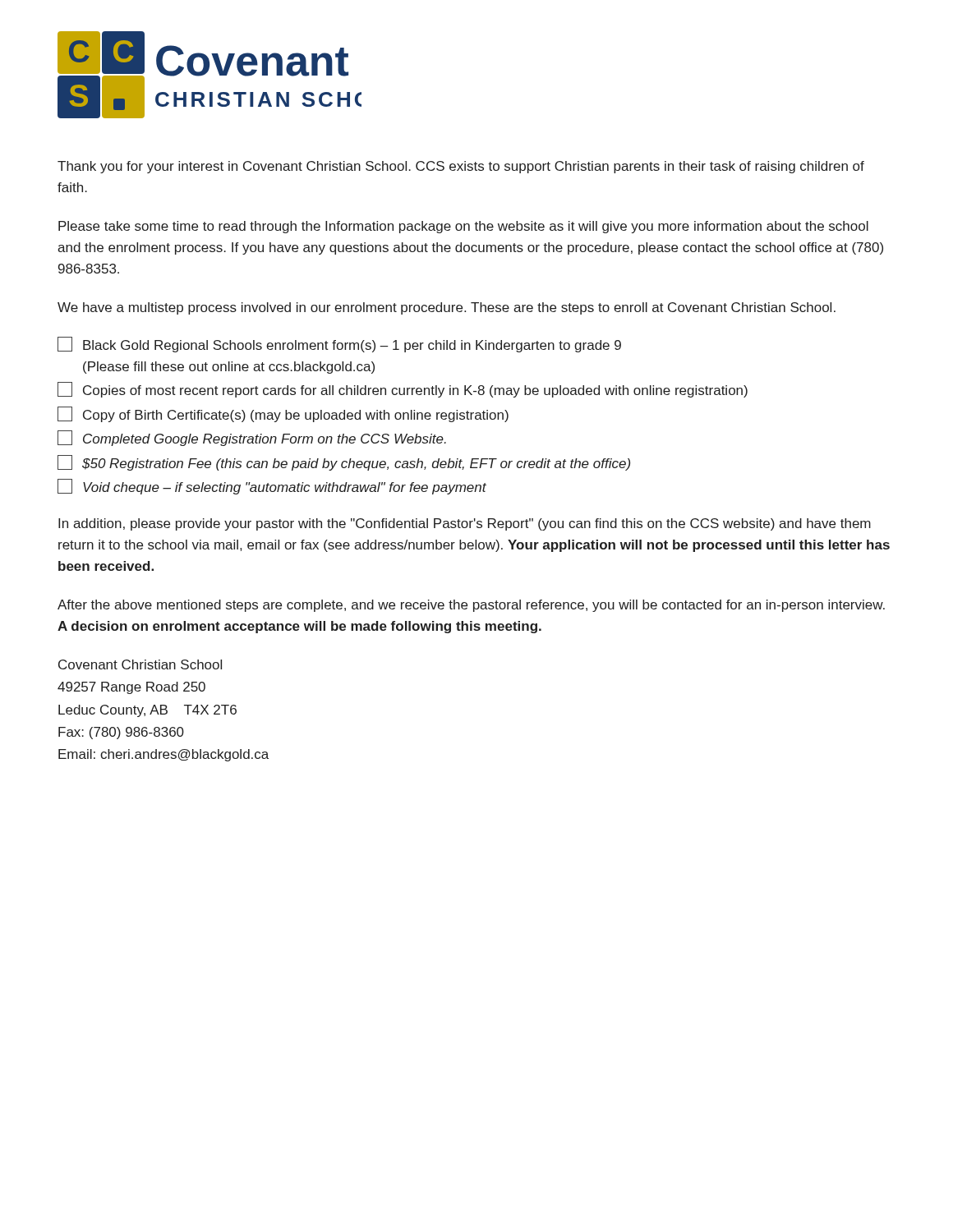Select the text block starting "Completed Google Registration Form on the"
Image resolution: width=953 pixels, height=1232 pixels.
click(x=252, y=438)
